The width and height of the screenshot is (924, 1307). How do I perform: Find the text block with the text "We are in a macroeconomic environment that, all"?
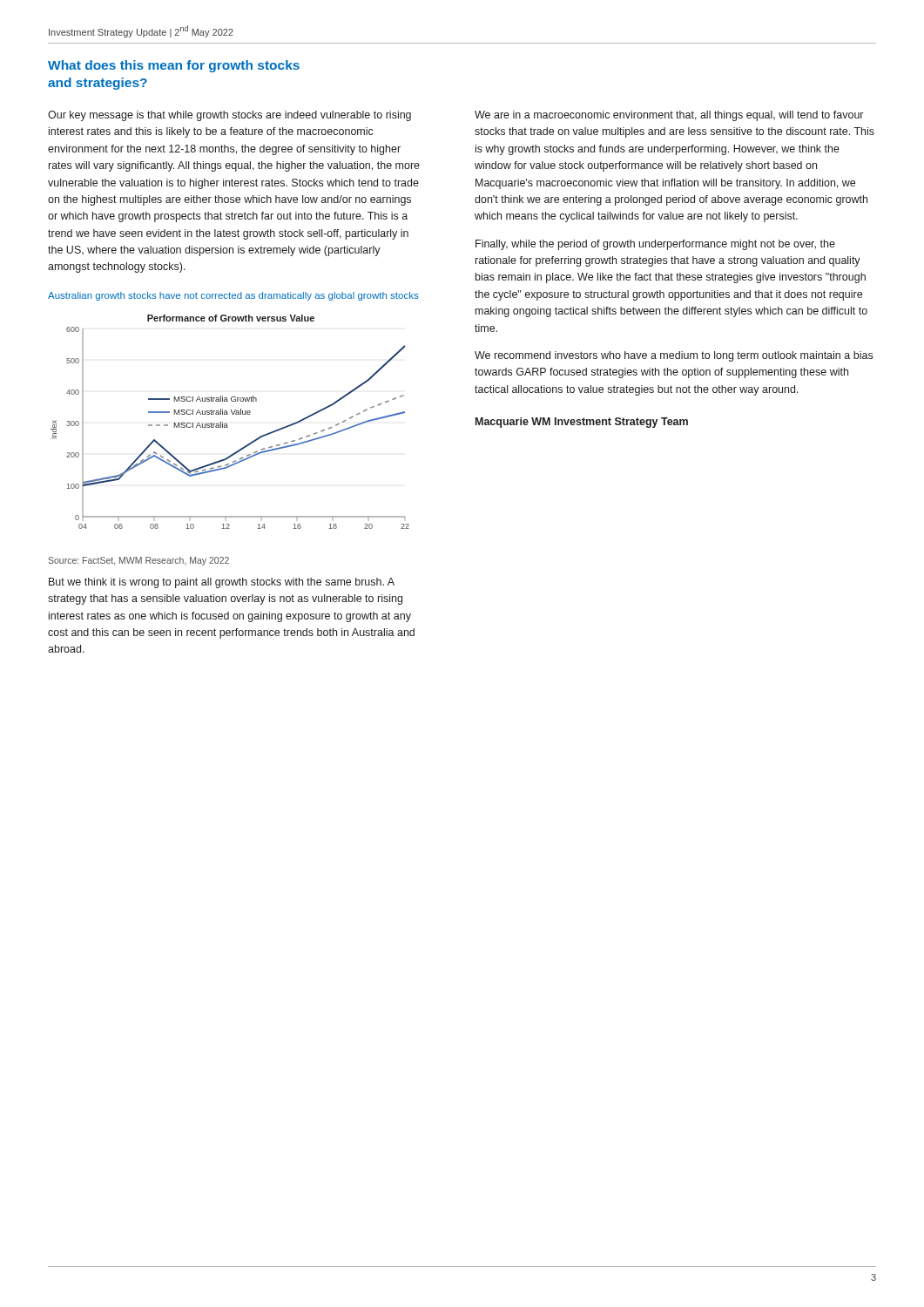point(675,166)
